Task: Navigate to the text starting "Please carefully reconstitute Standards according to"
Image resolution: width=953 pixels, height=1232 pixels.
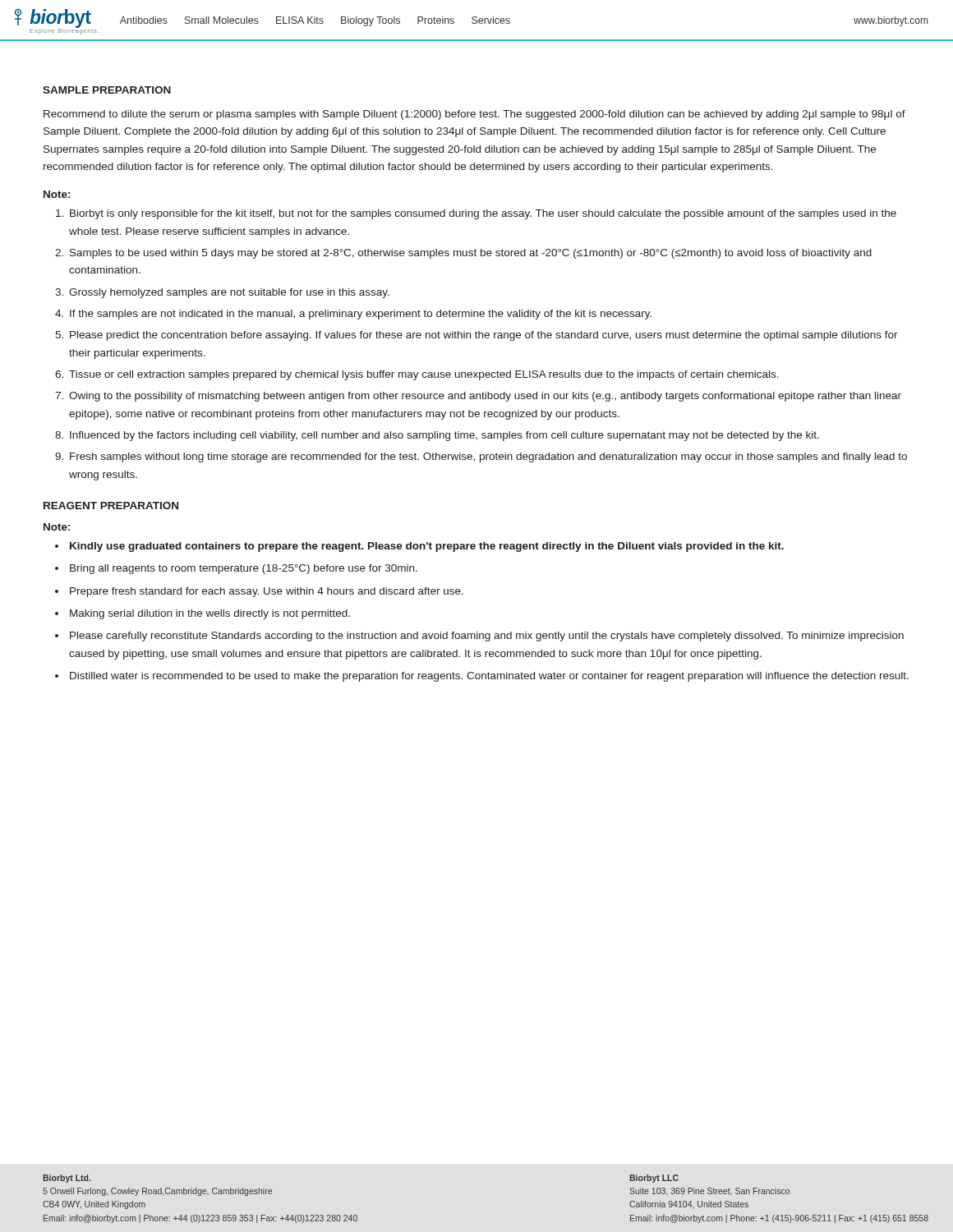Action: (487, 644)
